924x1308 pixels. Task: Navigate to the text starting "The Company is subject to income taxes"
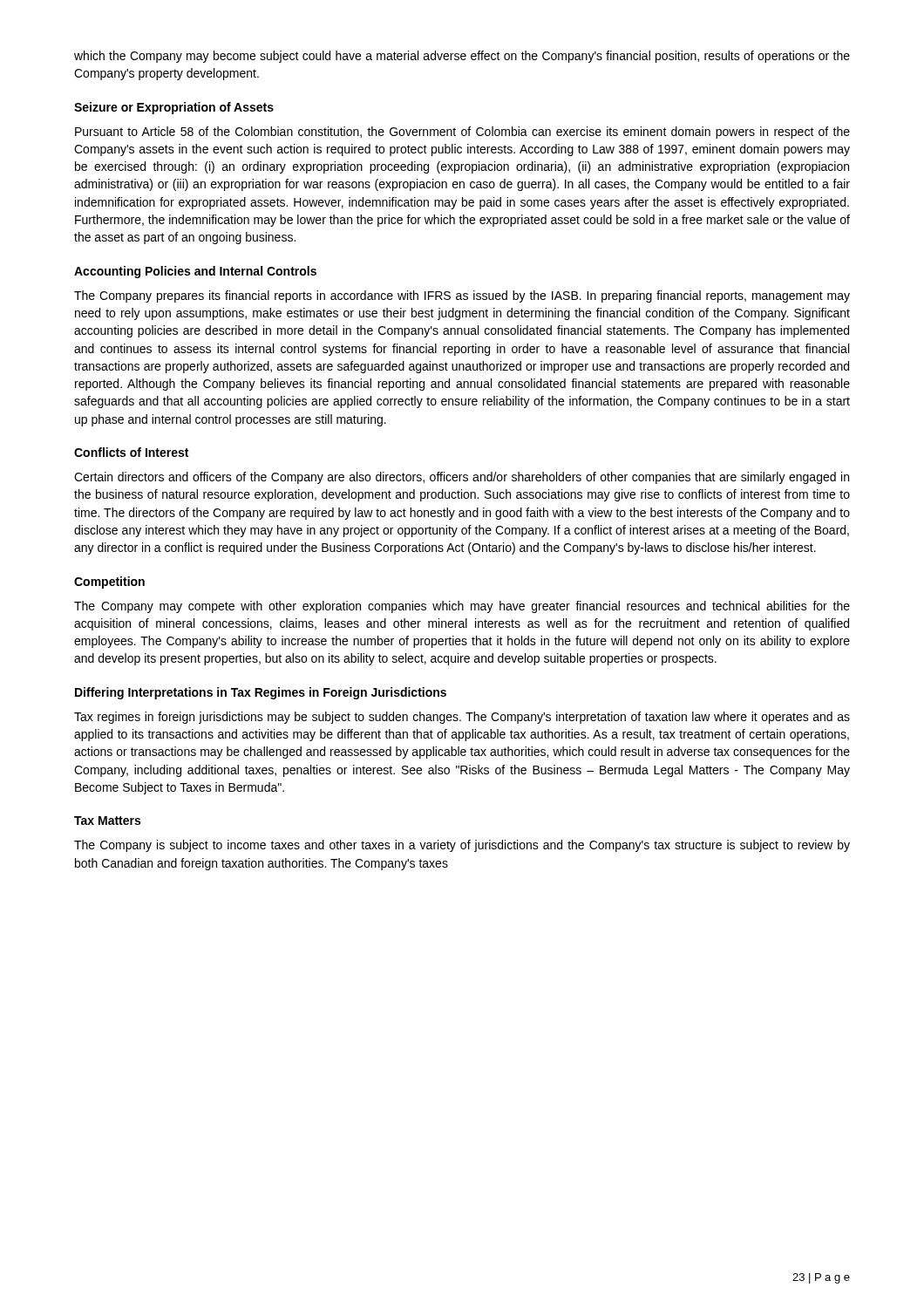pos(462,854)
